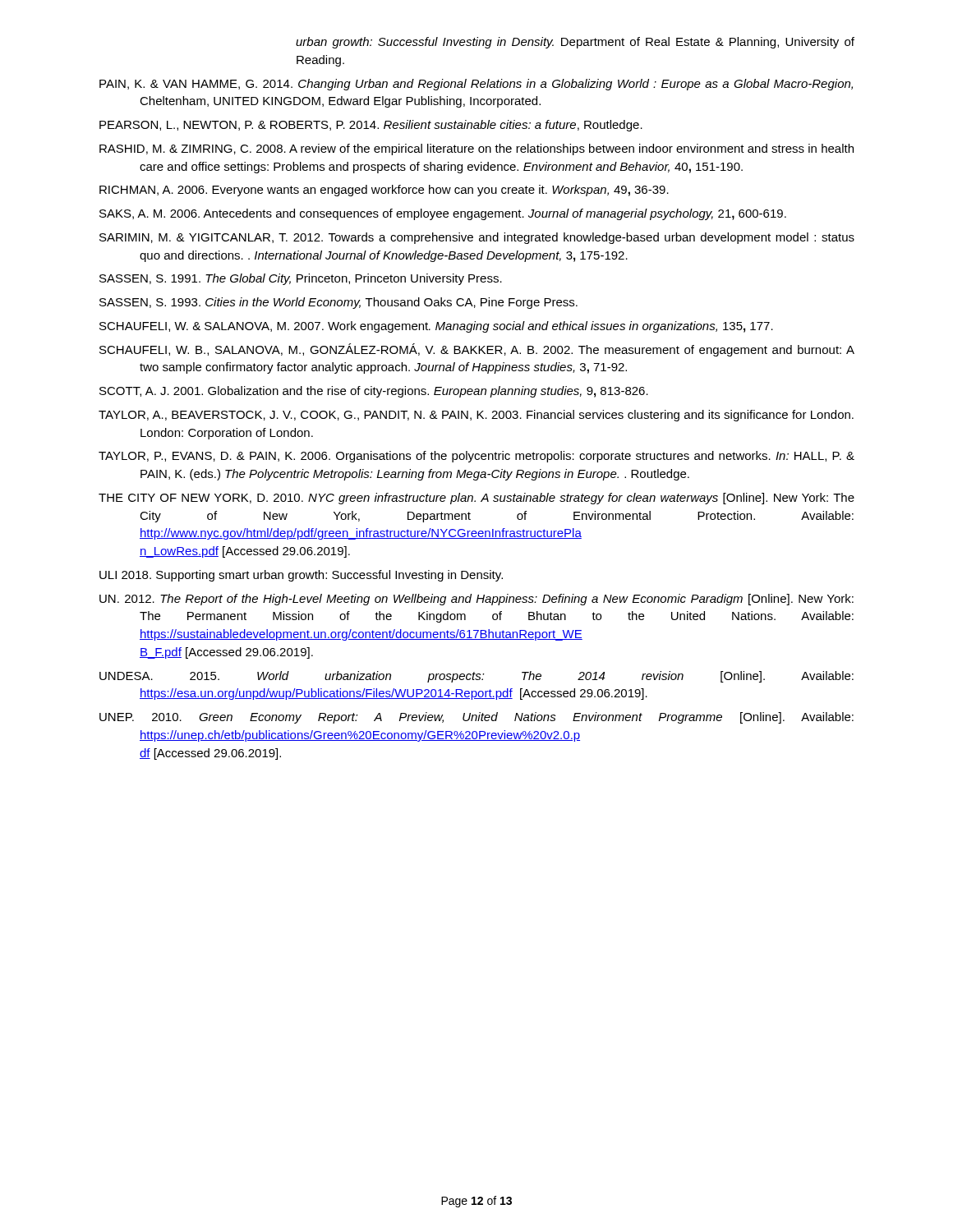Find the element starting "UNDESA. 2015. World"
This screenshot has width=953, height=1232.
point(476,684)
